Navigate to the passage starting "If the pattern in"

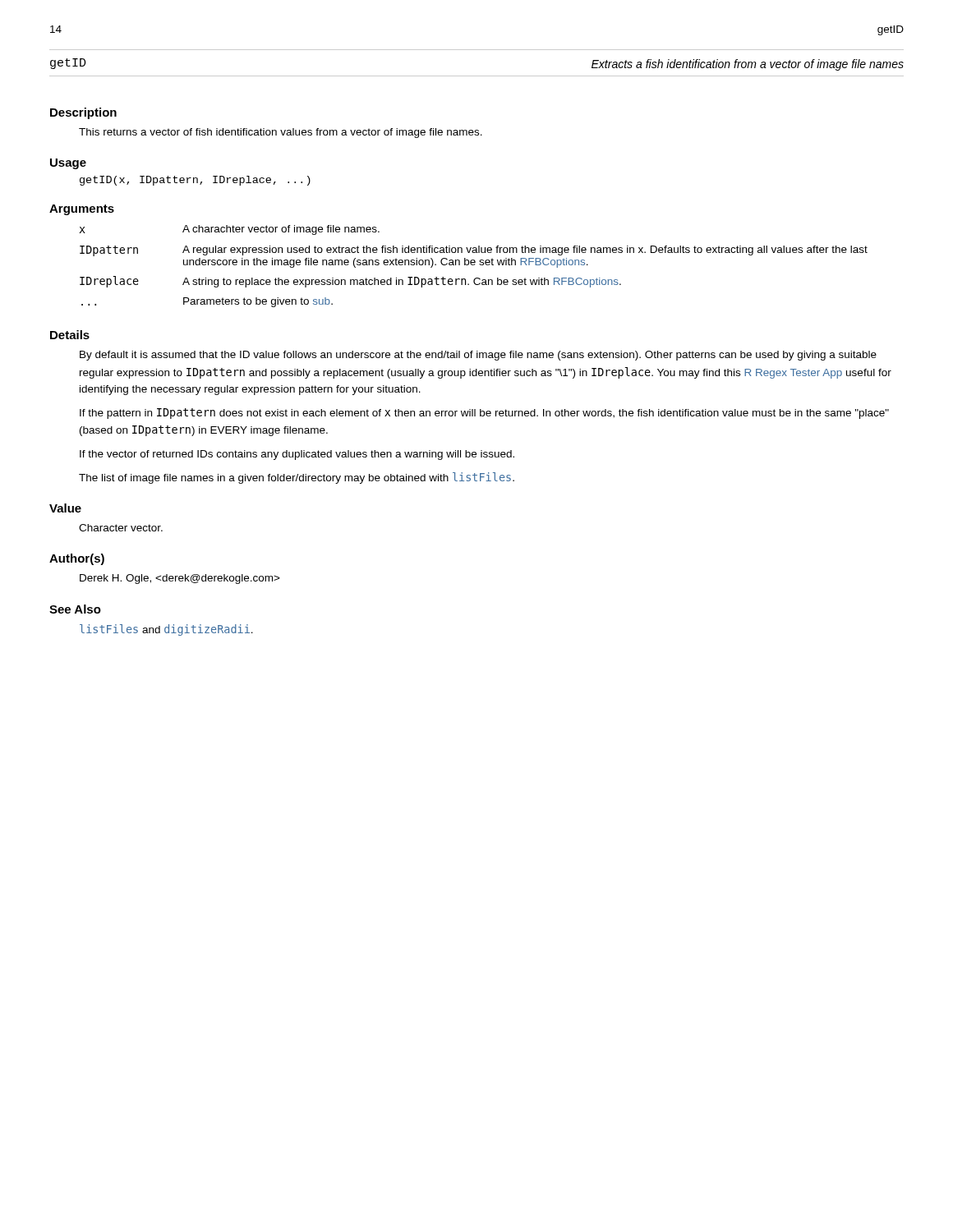(x=484, y=421)
